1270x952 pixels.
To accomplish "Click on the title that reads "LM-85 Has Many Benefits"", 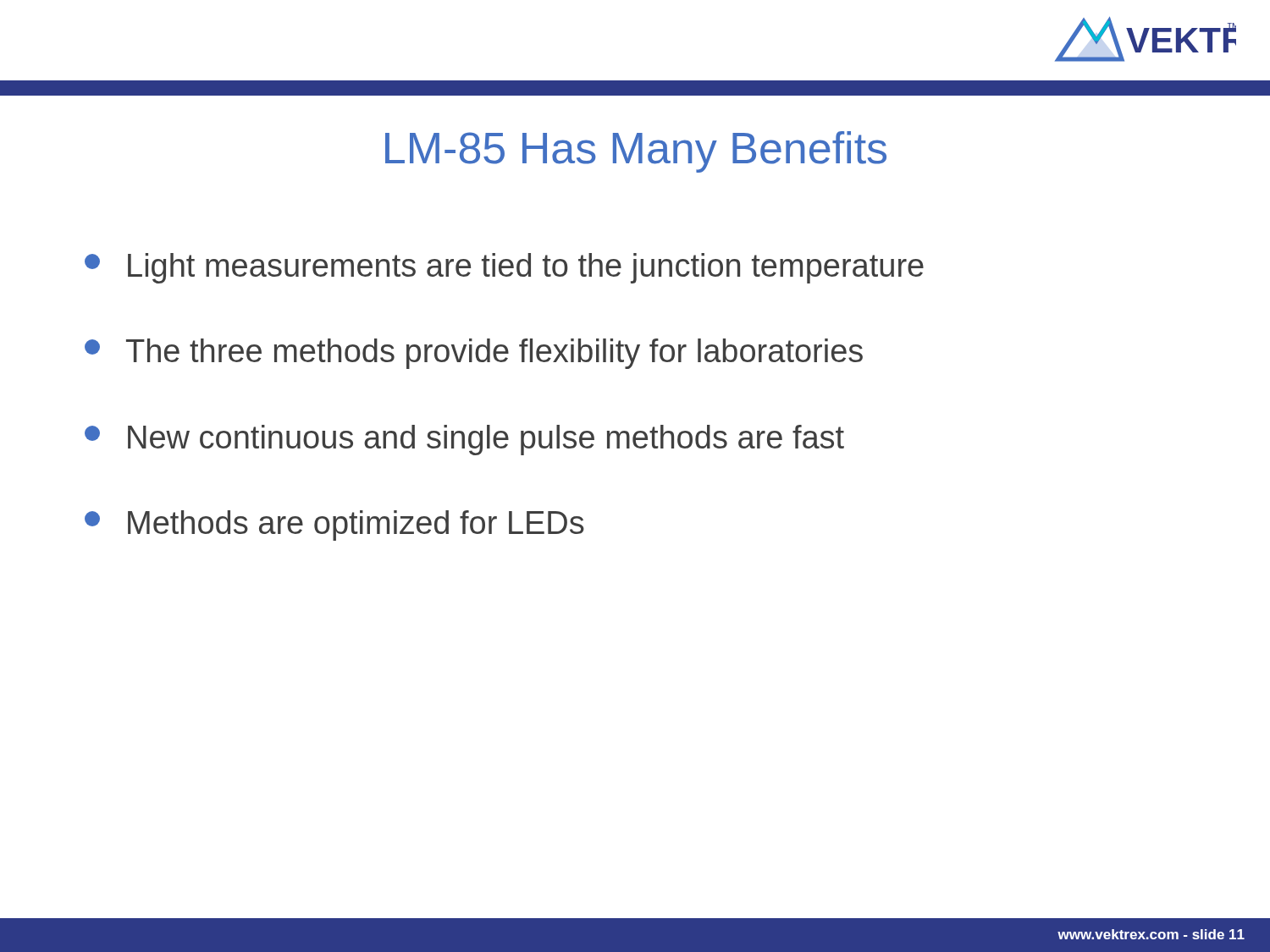I will coord(635,148).
